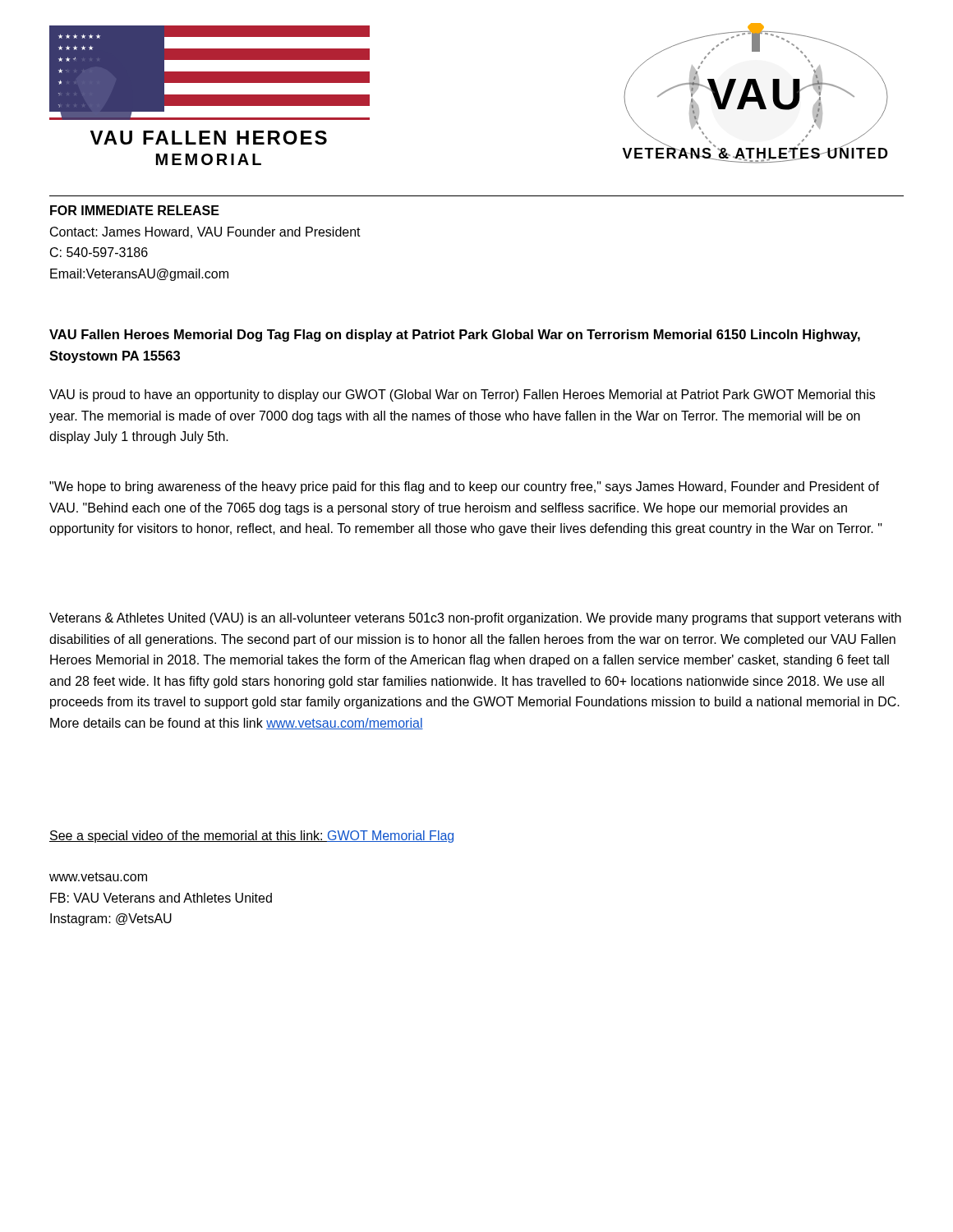Image resolution: width=953 pixels, height=1232 pixels.
Task: Locate a logo
Action: point(476,101)
